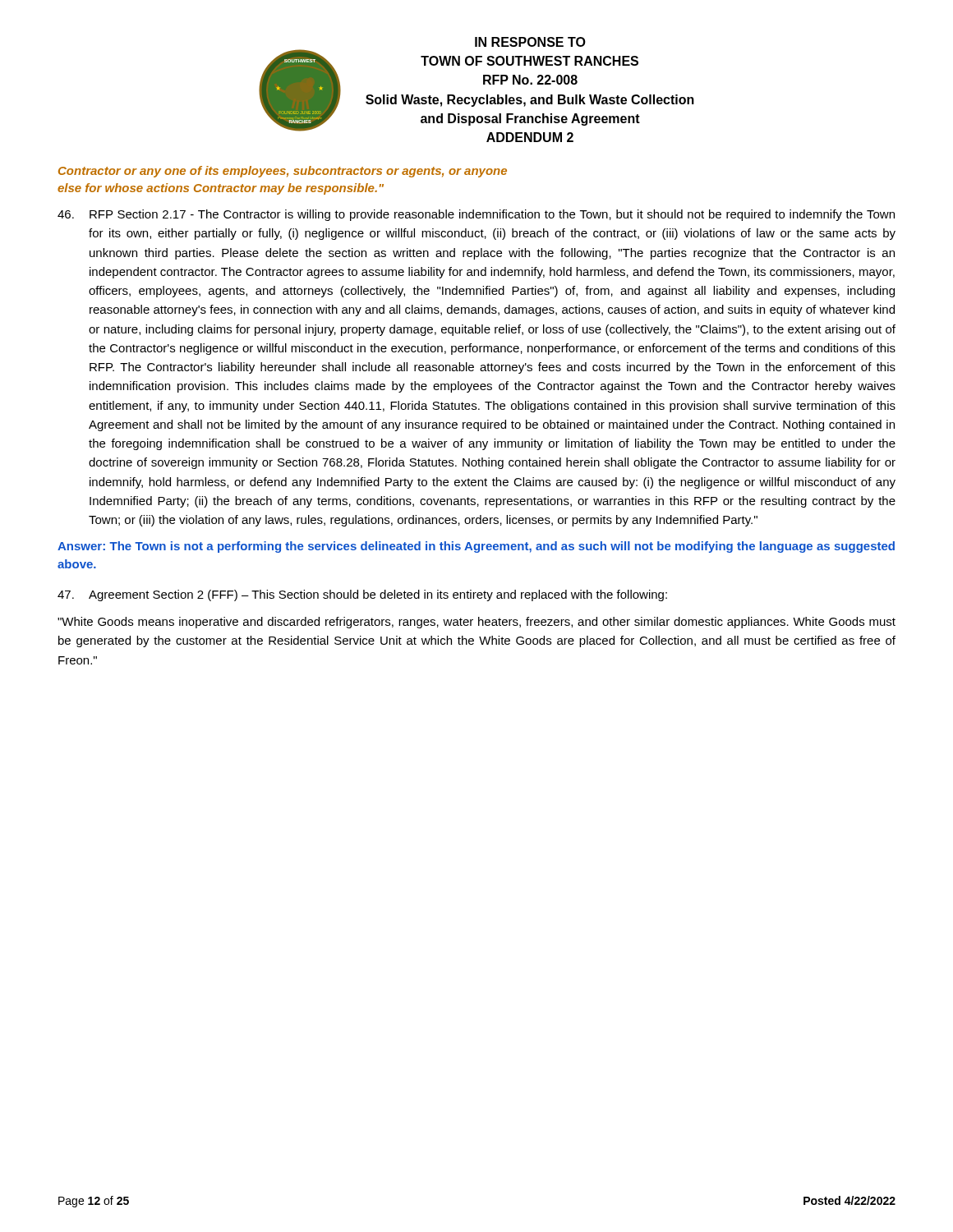Click on the passage starting "47. Agreement Section 2 (FFF) – This Section"

pos(476,594)
